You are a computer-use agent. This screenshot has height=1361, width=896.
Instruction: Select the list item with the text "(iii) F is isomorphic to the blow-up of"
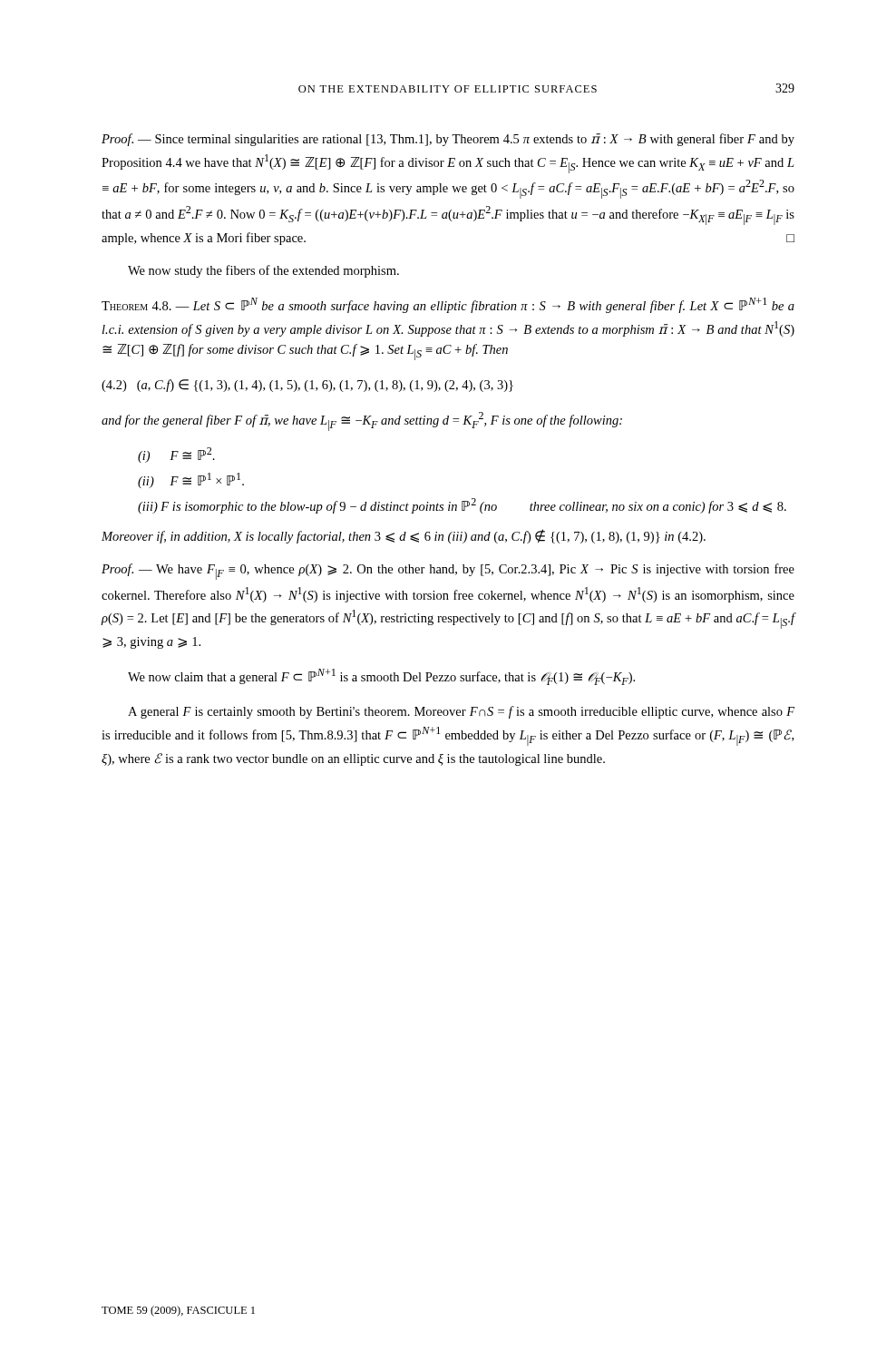pos(462,505)
